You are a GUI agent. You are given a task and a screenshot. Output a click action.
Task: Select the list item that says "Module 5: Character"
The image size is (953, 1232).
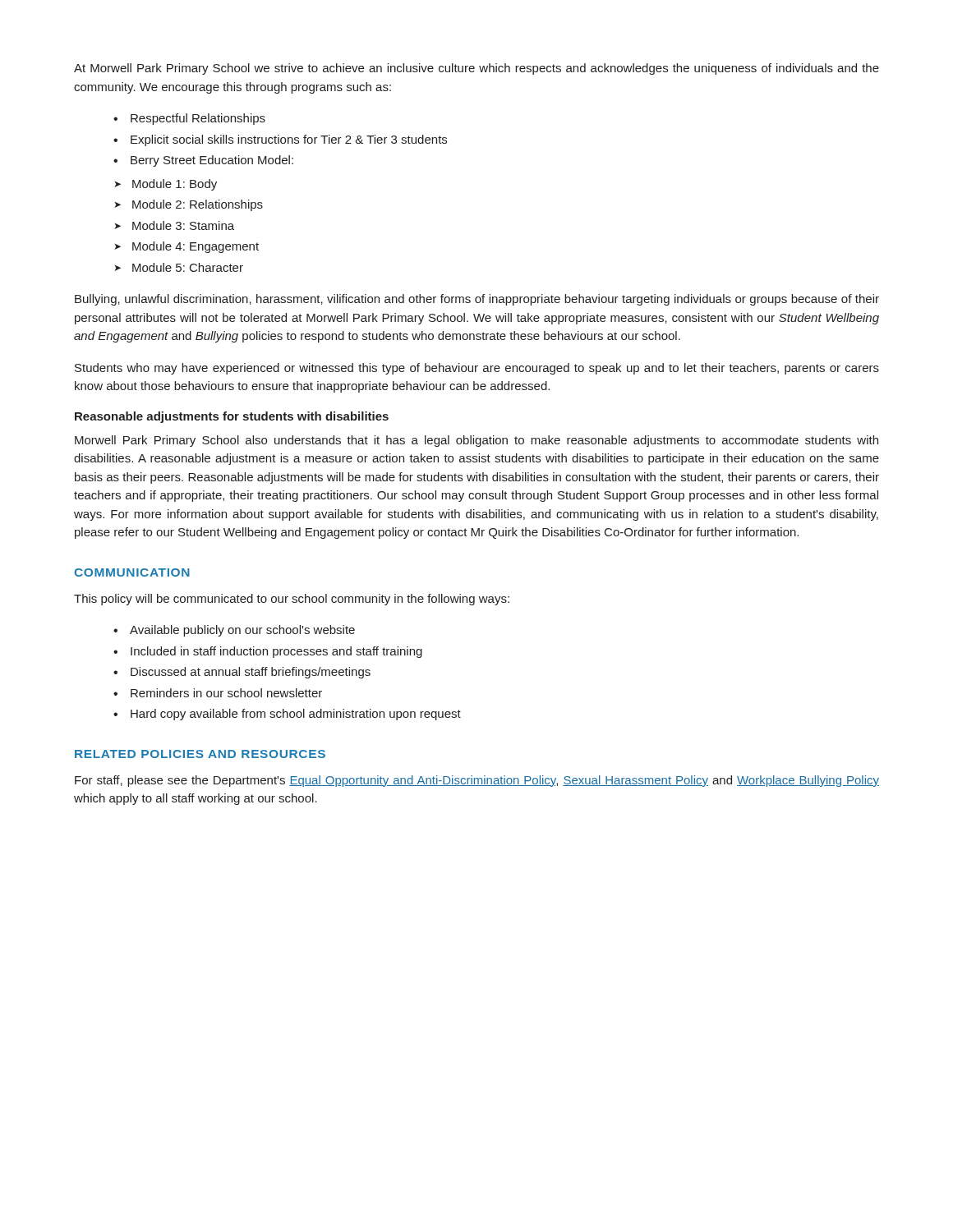(x=187, y=267)
